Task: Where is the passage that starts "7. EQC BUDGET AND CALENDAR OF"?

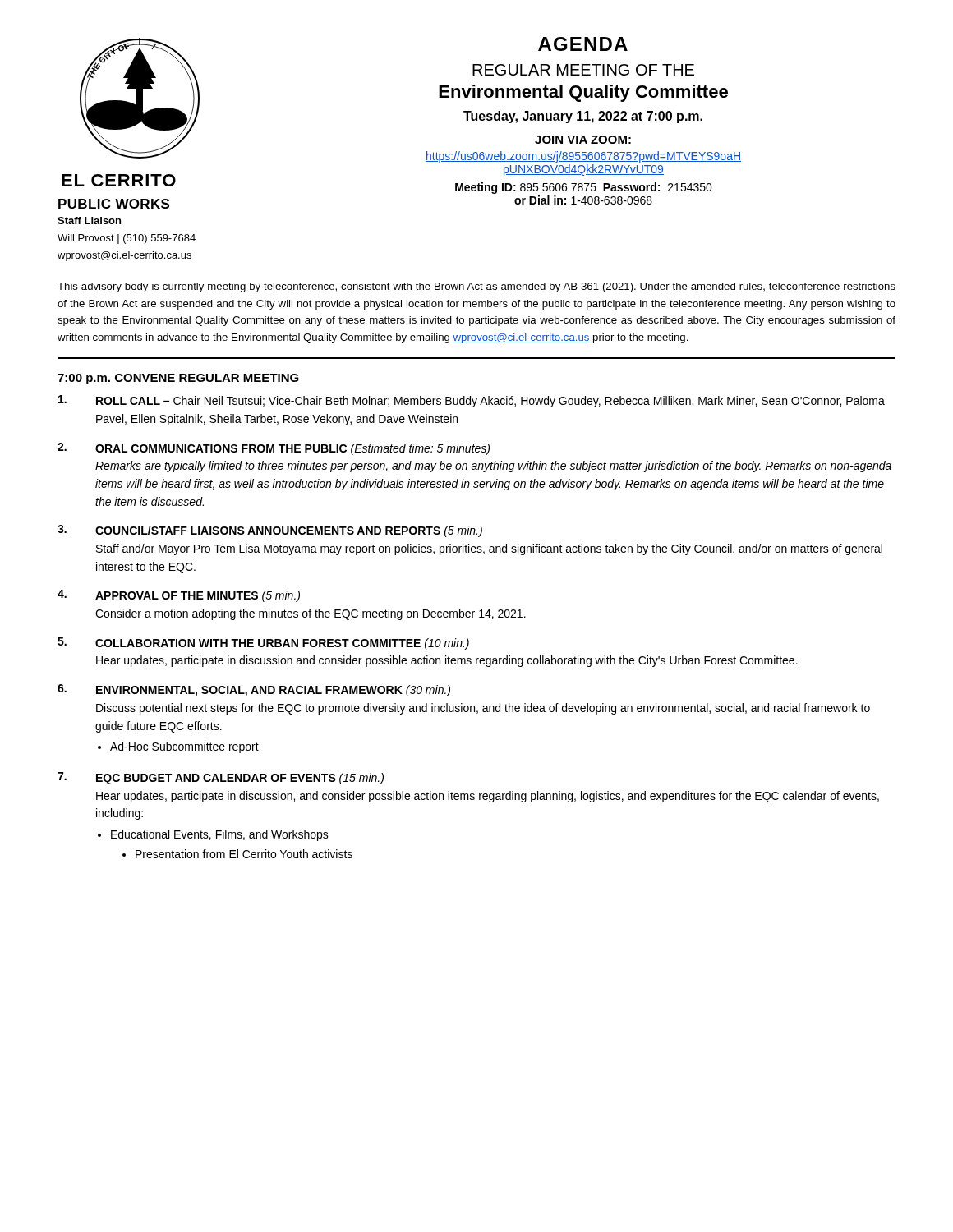Action: [x=221, y=778]
